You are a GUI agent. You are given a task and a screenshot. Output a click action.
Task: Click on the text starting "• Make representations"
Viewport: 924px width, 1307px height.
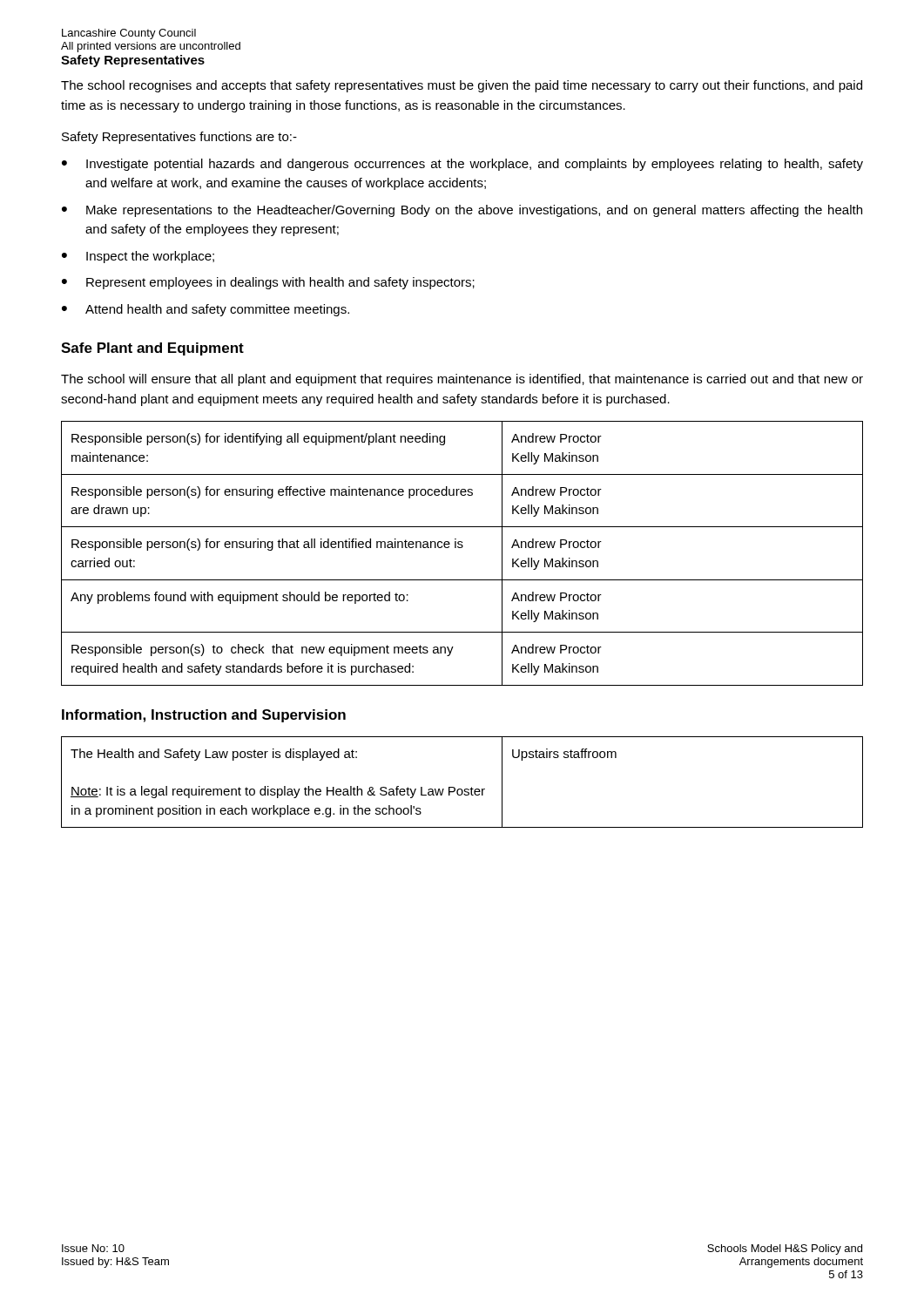click(x=462, y=220)
